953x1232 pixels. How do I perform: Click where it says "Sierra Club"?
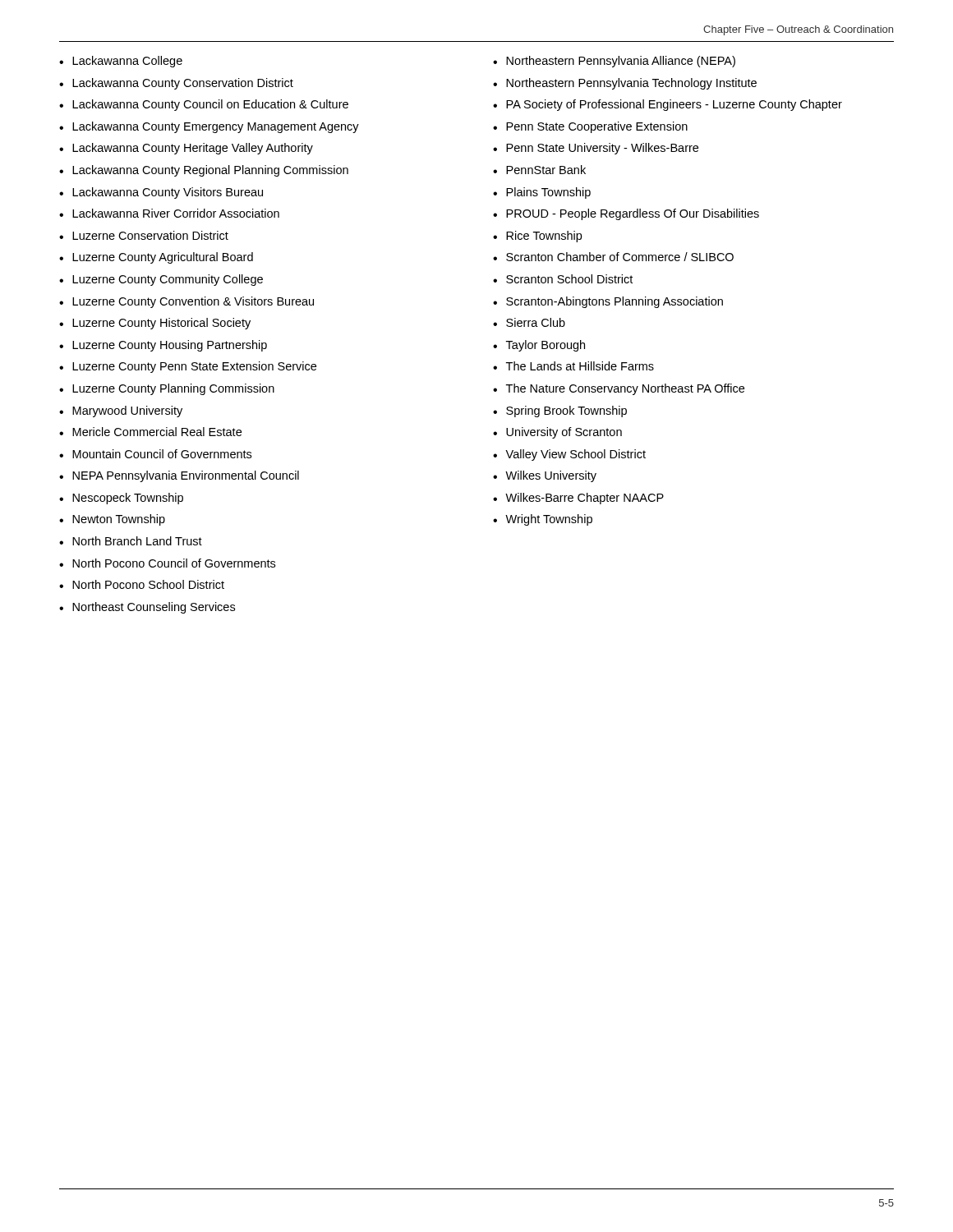click(536, 322)
